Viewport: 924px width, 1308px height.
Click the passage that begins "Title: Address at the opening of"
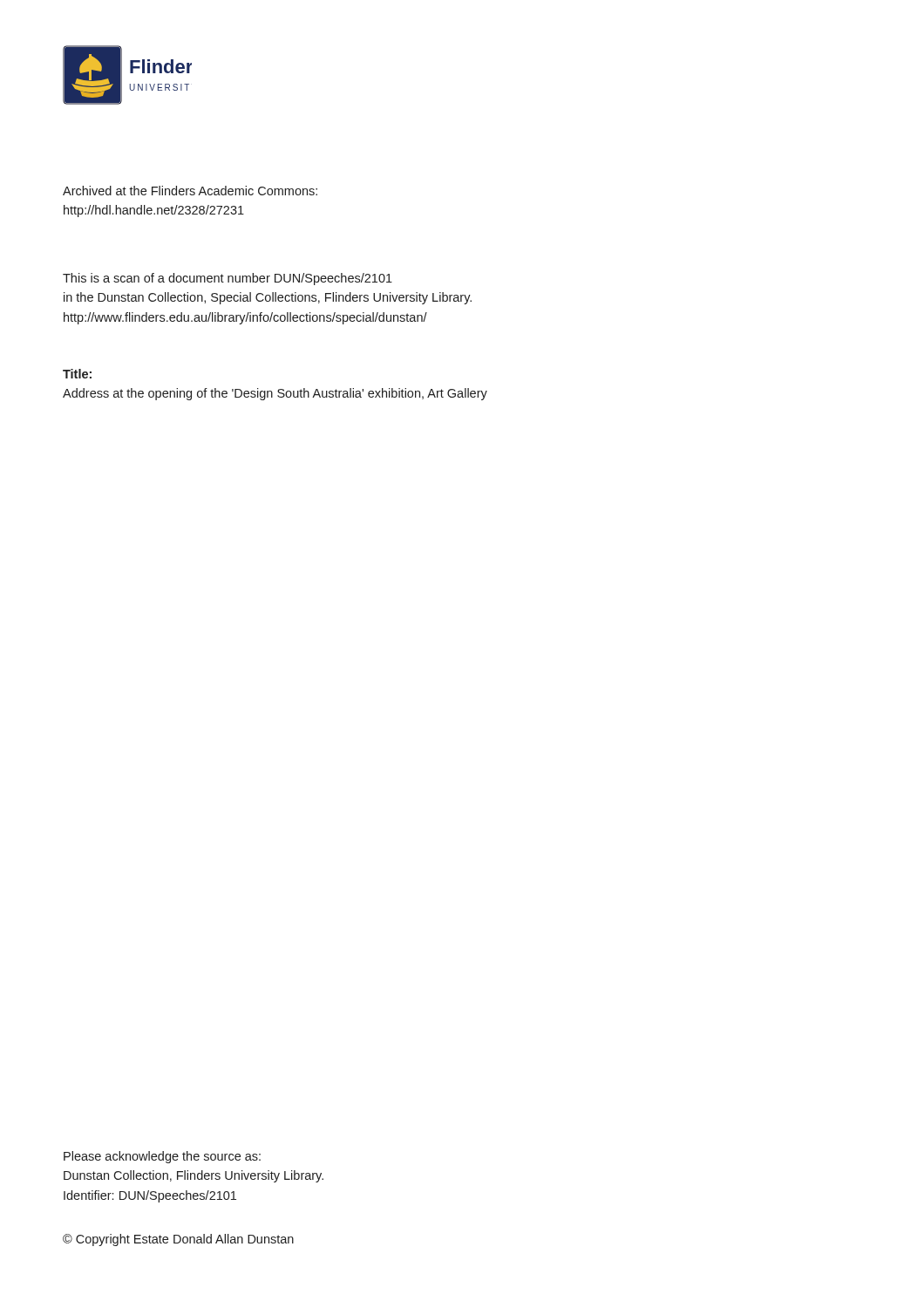pyautogui.click(x=275, y=384)
